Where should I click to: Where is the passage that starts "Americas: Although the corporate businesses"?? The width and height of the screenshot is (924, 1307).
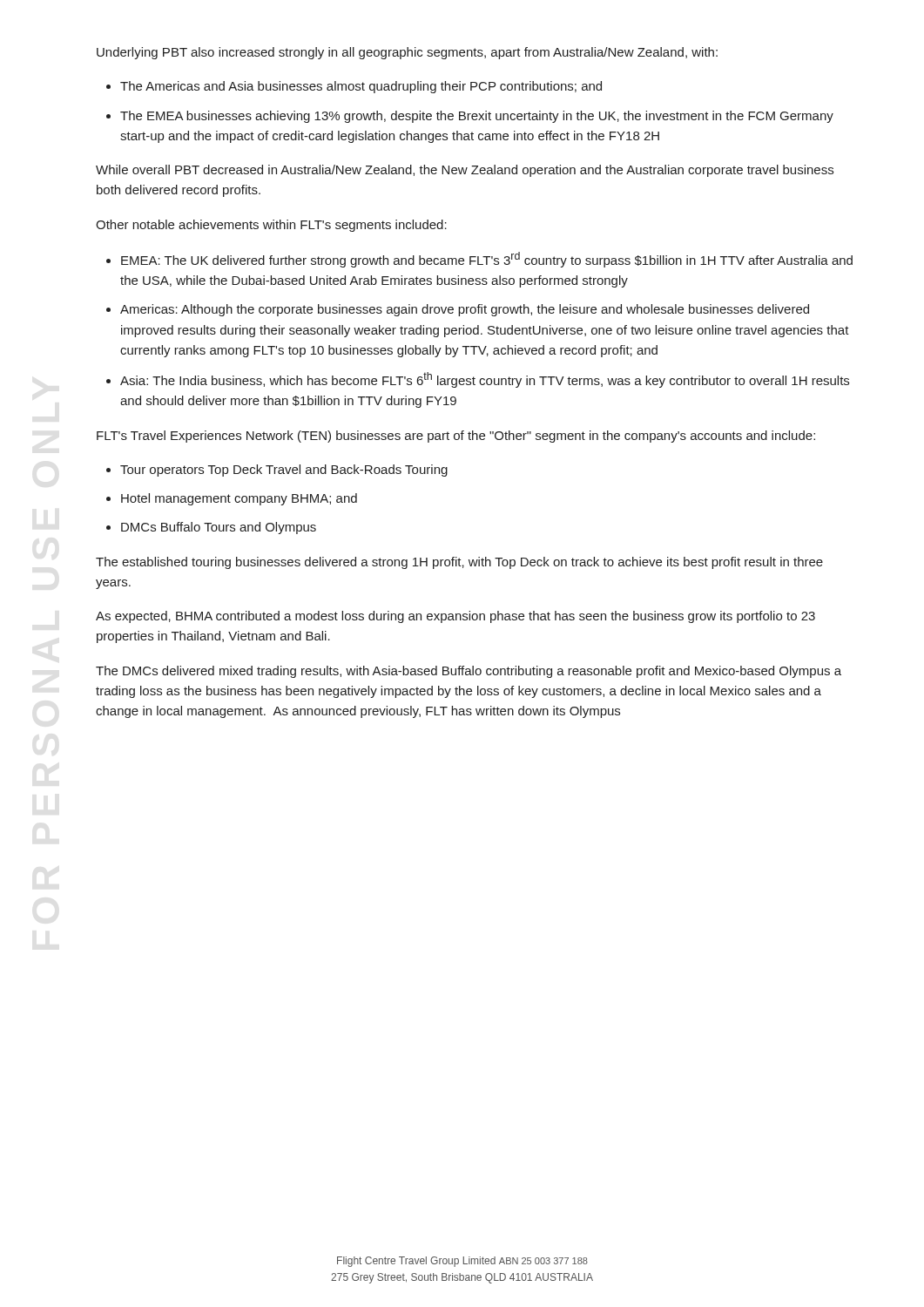484,329
